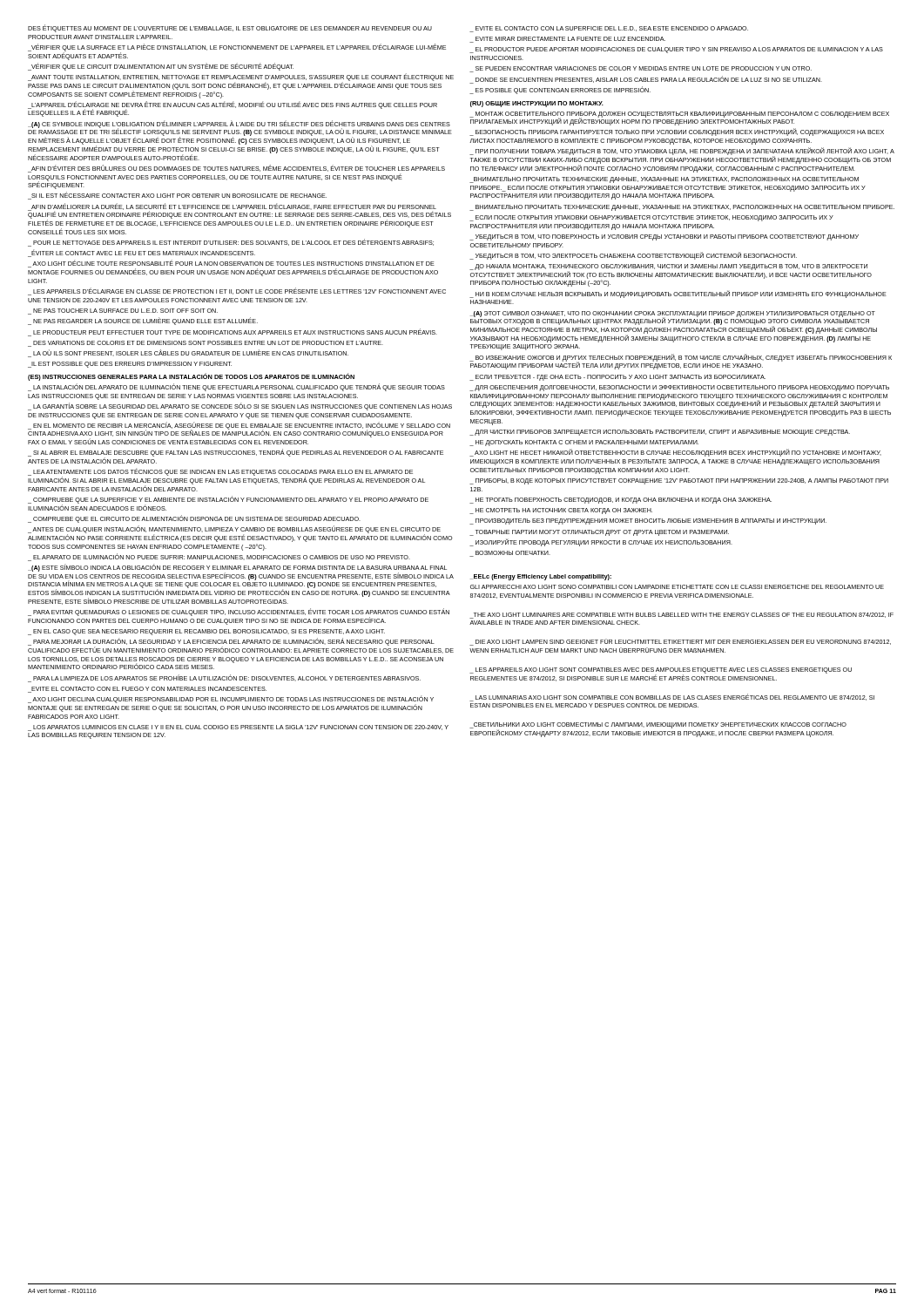Locate the text starting "_ EVITE EL"

coord(683,60)
